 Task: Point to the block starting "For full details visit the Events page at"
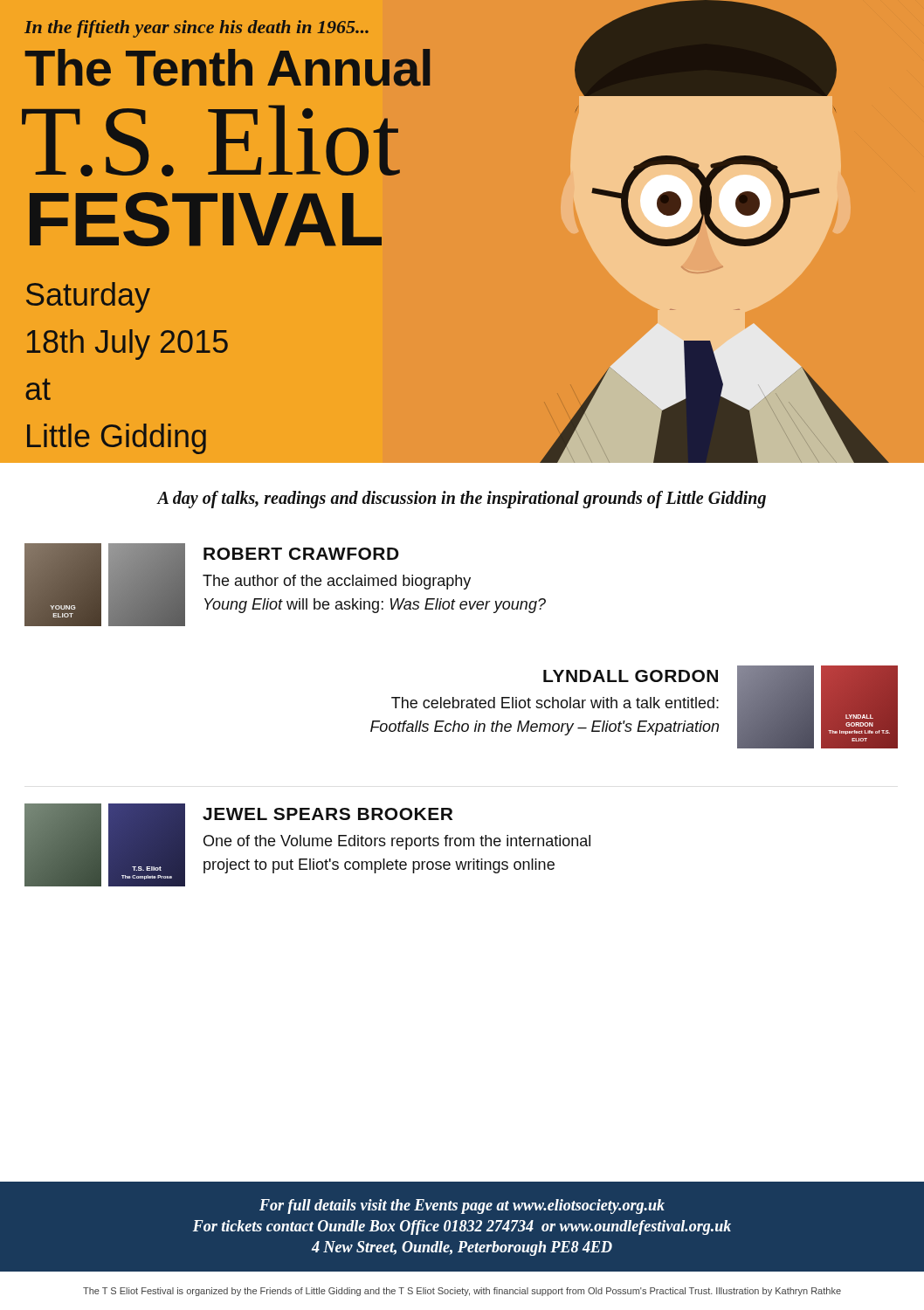click(462, 1227)
